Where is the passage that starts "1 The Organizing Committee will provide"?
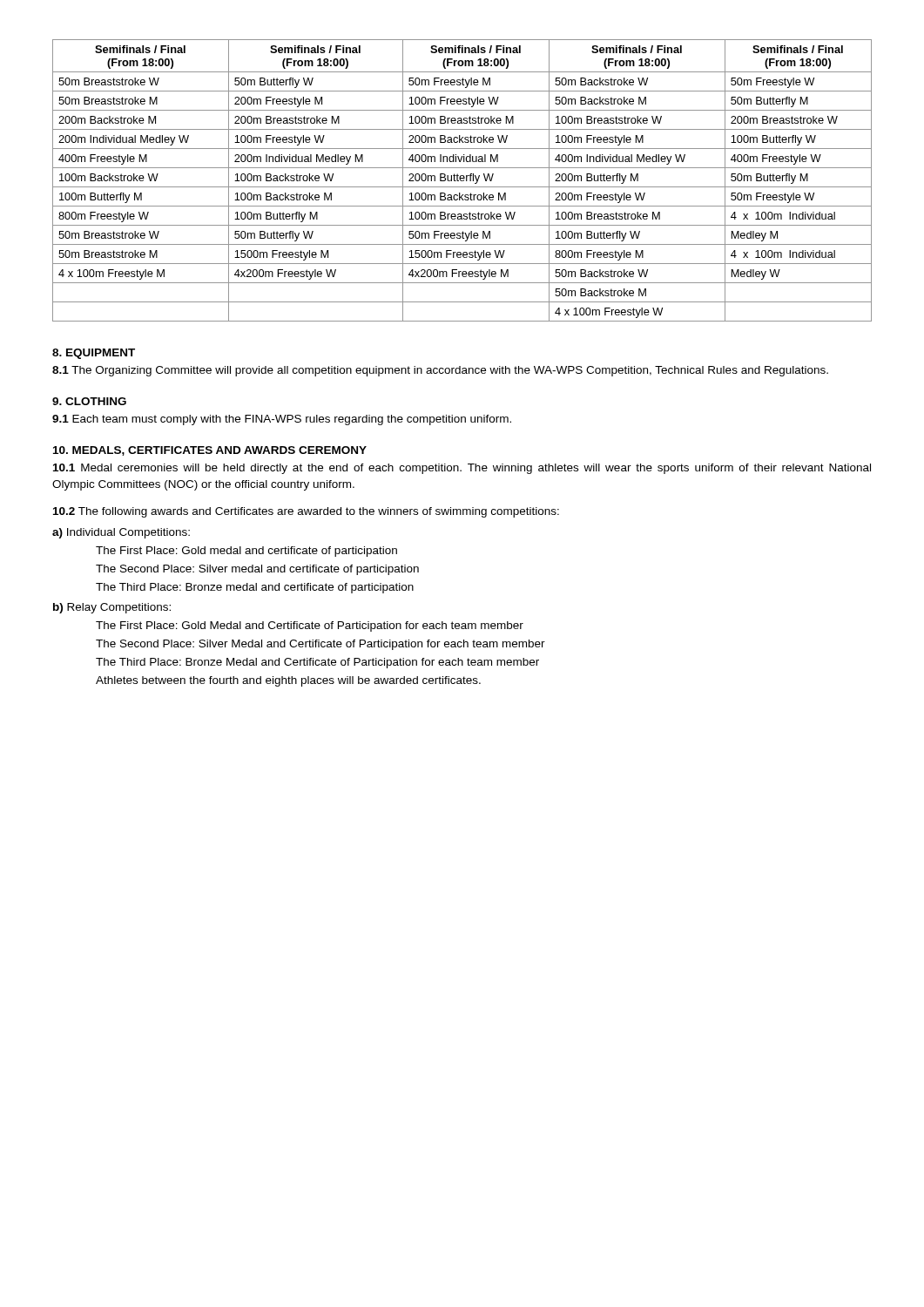 click(x=441, y=370)
